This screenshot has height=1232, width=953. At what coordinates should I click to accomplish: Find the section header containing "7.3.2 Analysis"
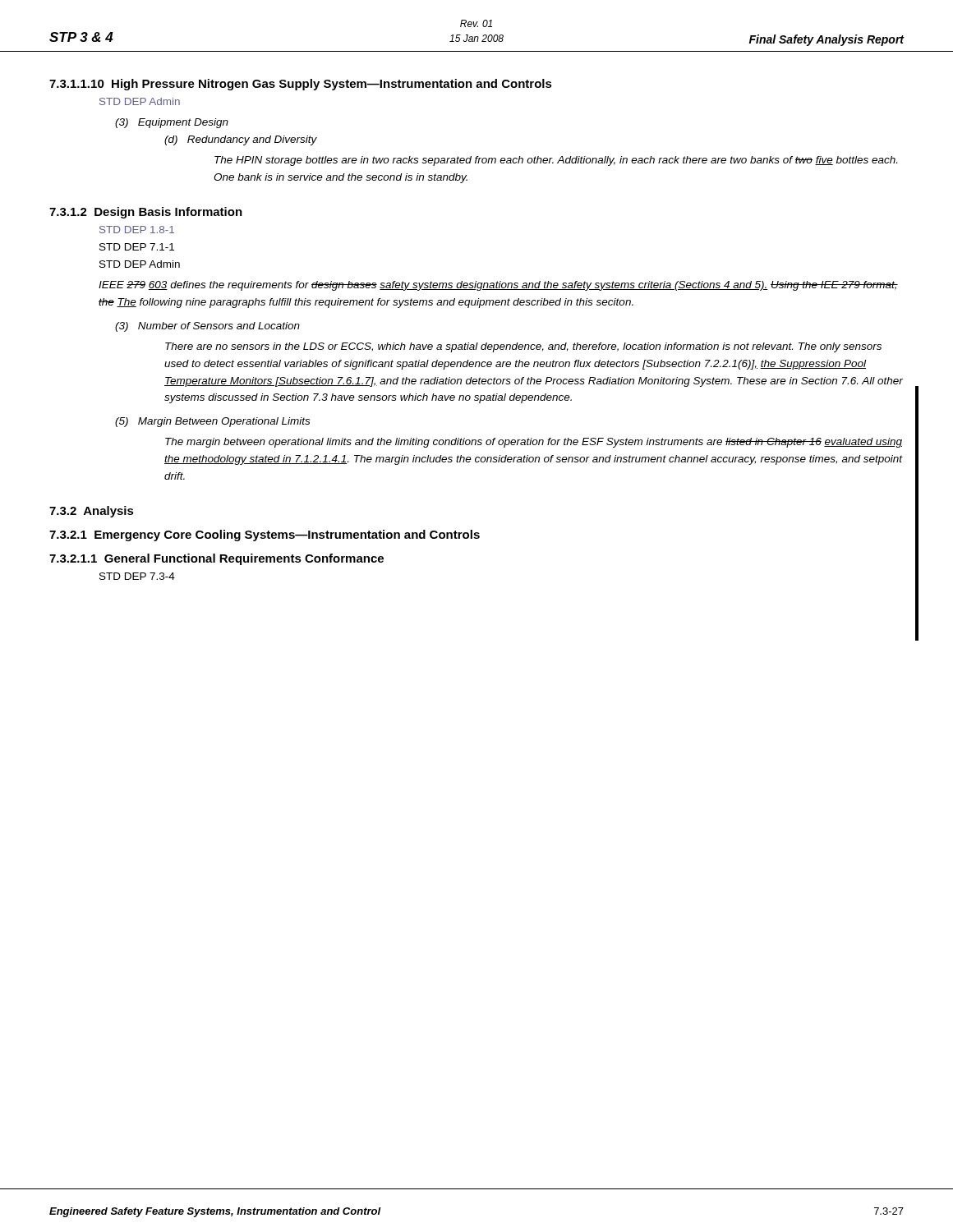pyautogui.click(x=92, y=511)
